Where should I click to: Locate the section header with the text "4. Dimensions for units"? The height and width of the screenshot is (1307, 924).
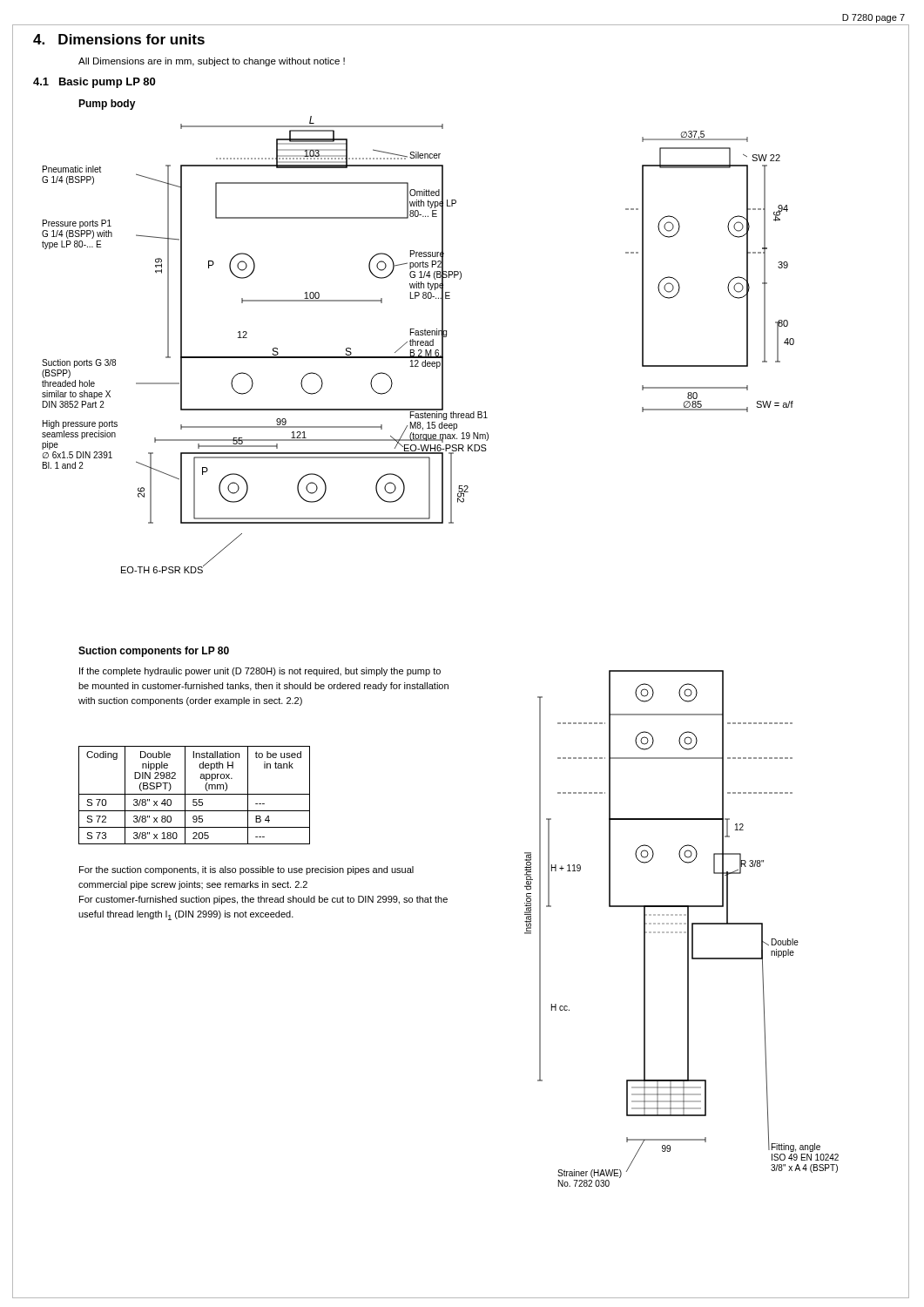(119, 40)
